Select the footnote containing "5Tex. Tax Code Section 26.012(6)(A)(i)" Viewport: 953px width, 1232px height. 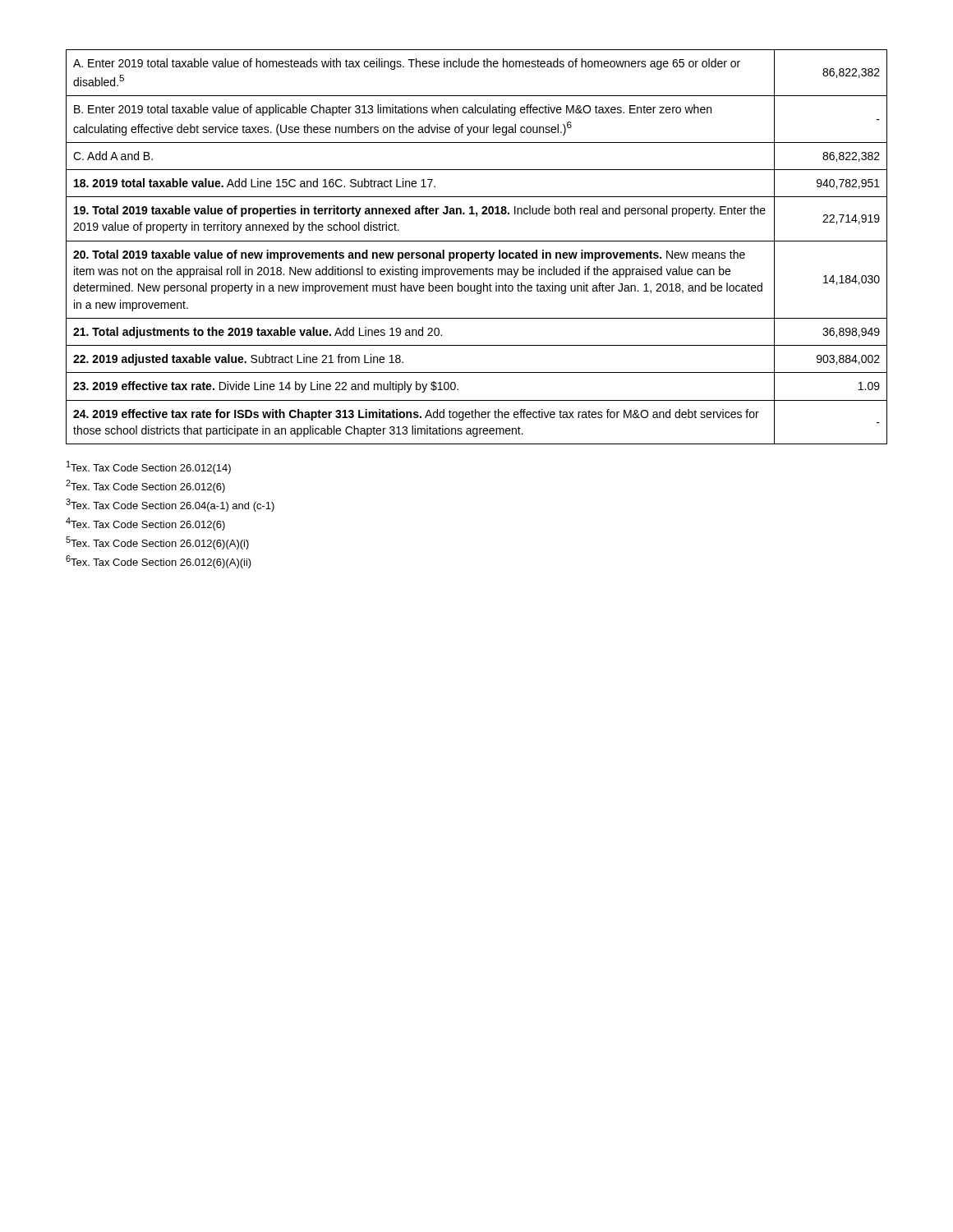pos(157,542)
